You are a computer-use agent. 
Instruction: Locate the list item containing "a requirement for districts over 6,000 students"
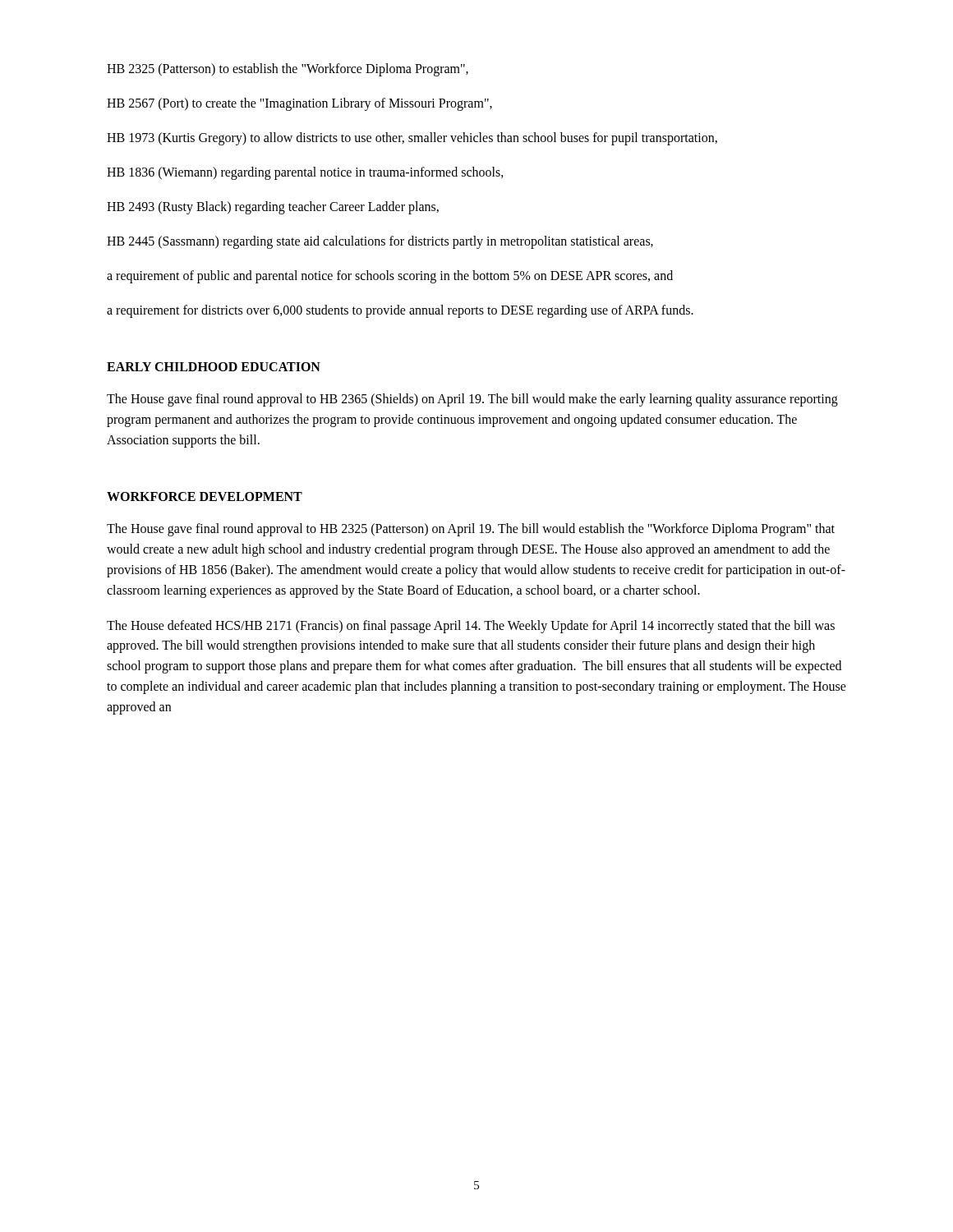[400, 310]
